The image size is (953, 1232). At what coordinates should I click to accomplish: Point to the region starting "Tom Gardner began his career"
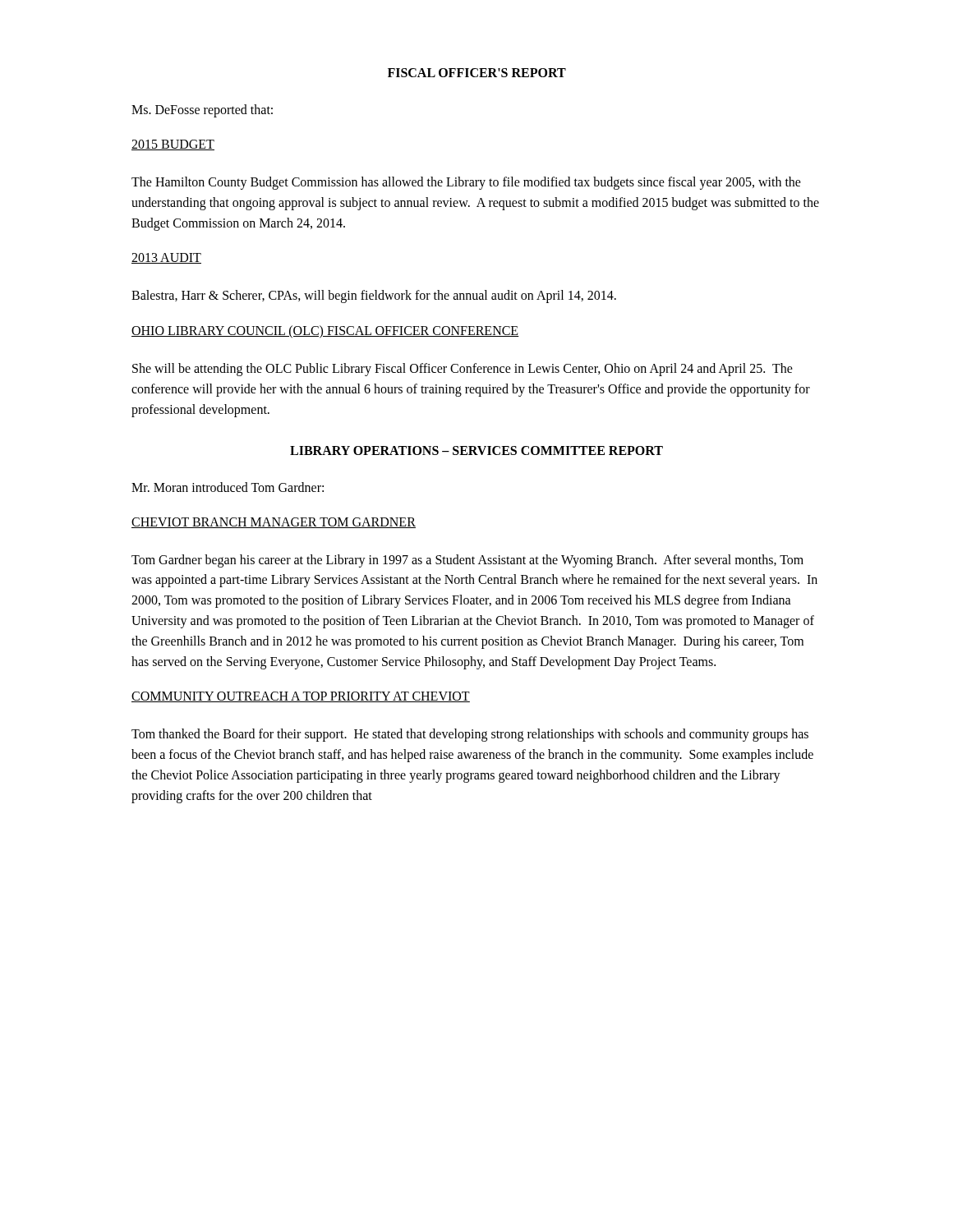pos(475,610)
